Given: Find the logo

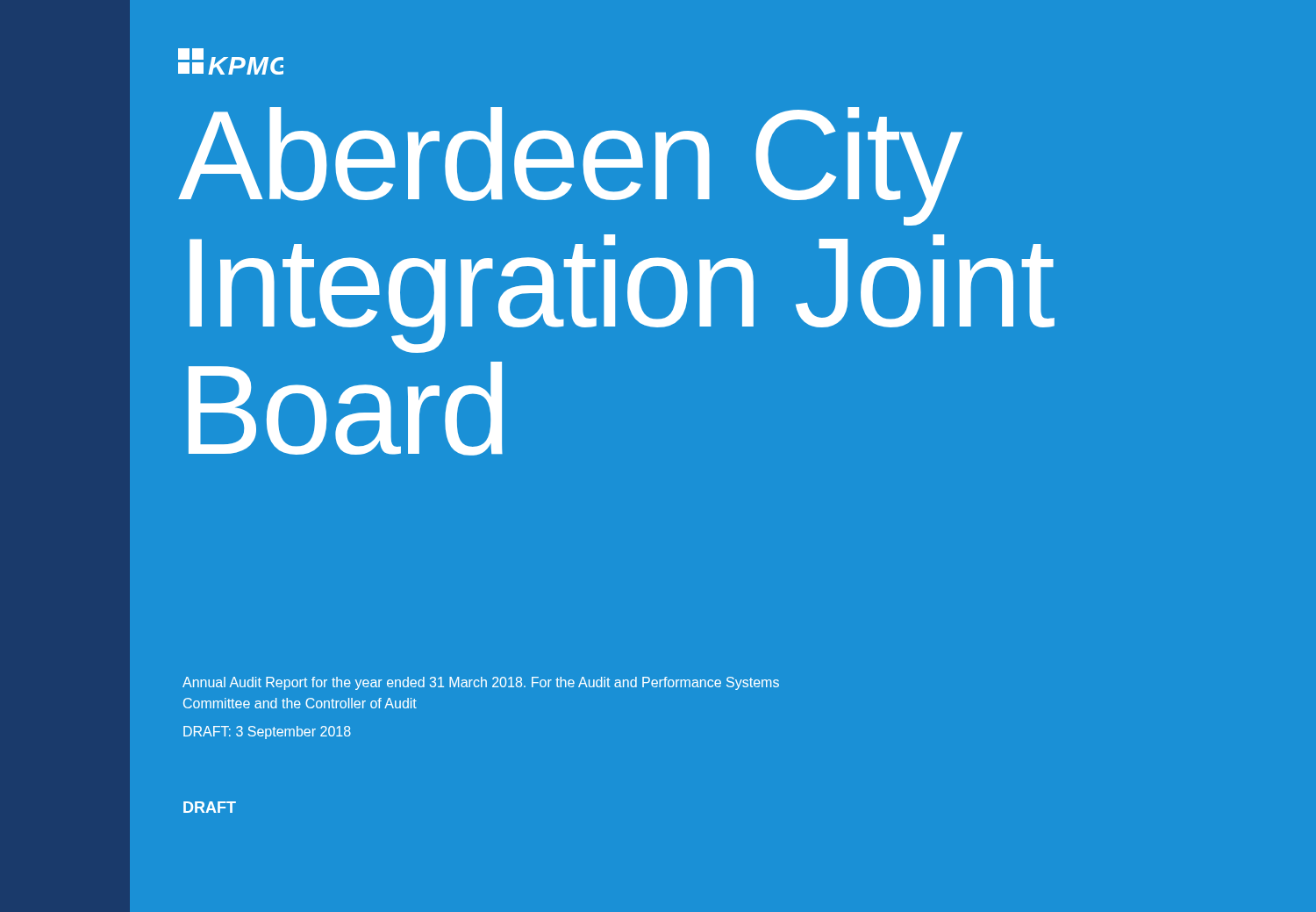Looking at the screenshot, I should point(231,68).
